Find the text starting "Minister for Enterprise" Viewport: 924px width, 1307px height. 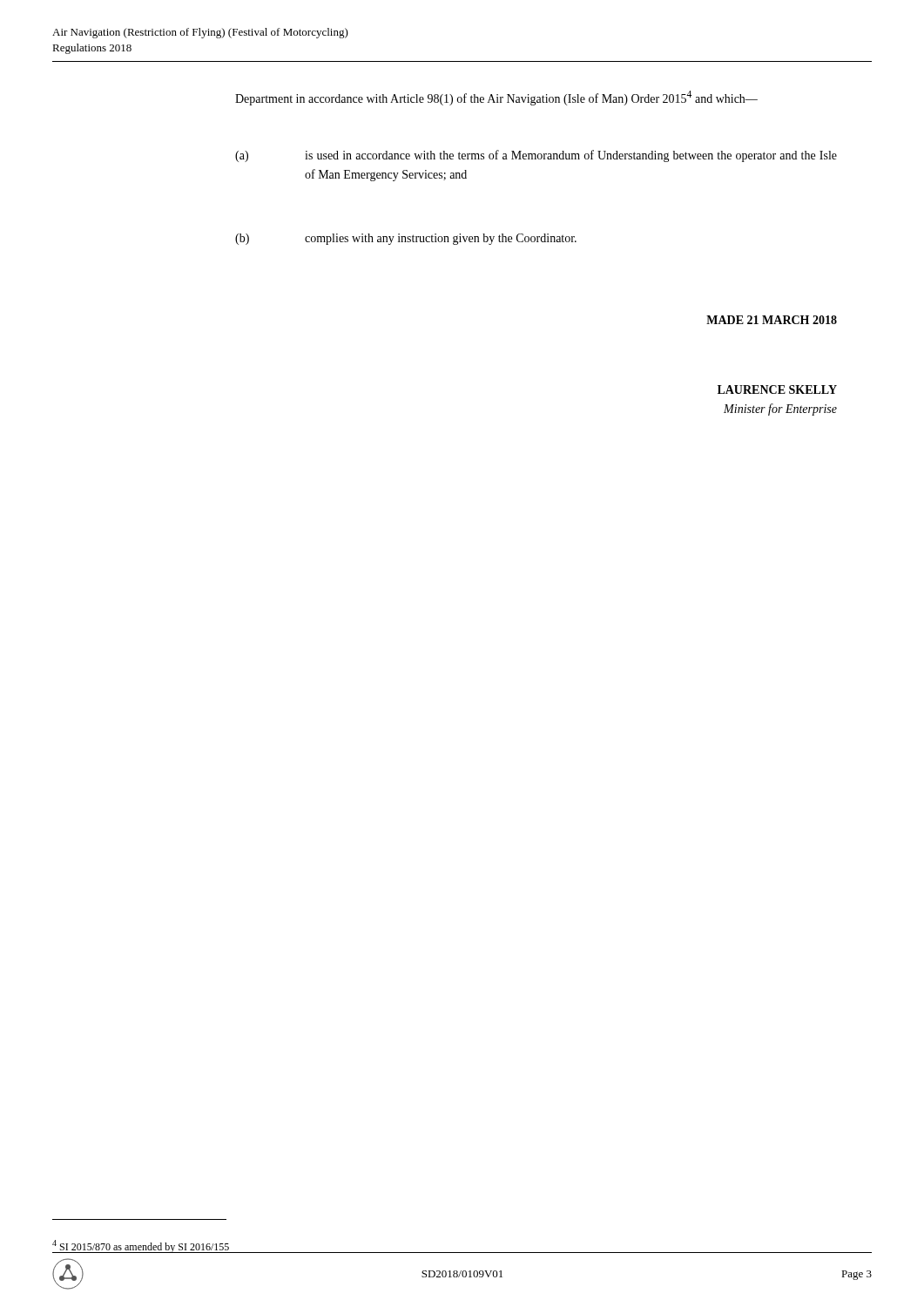[780, 409]
